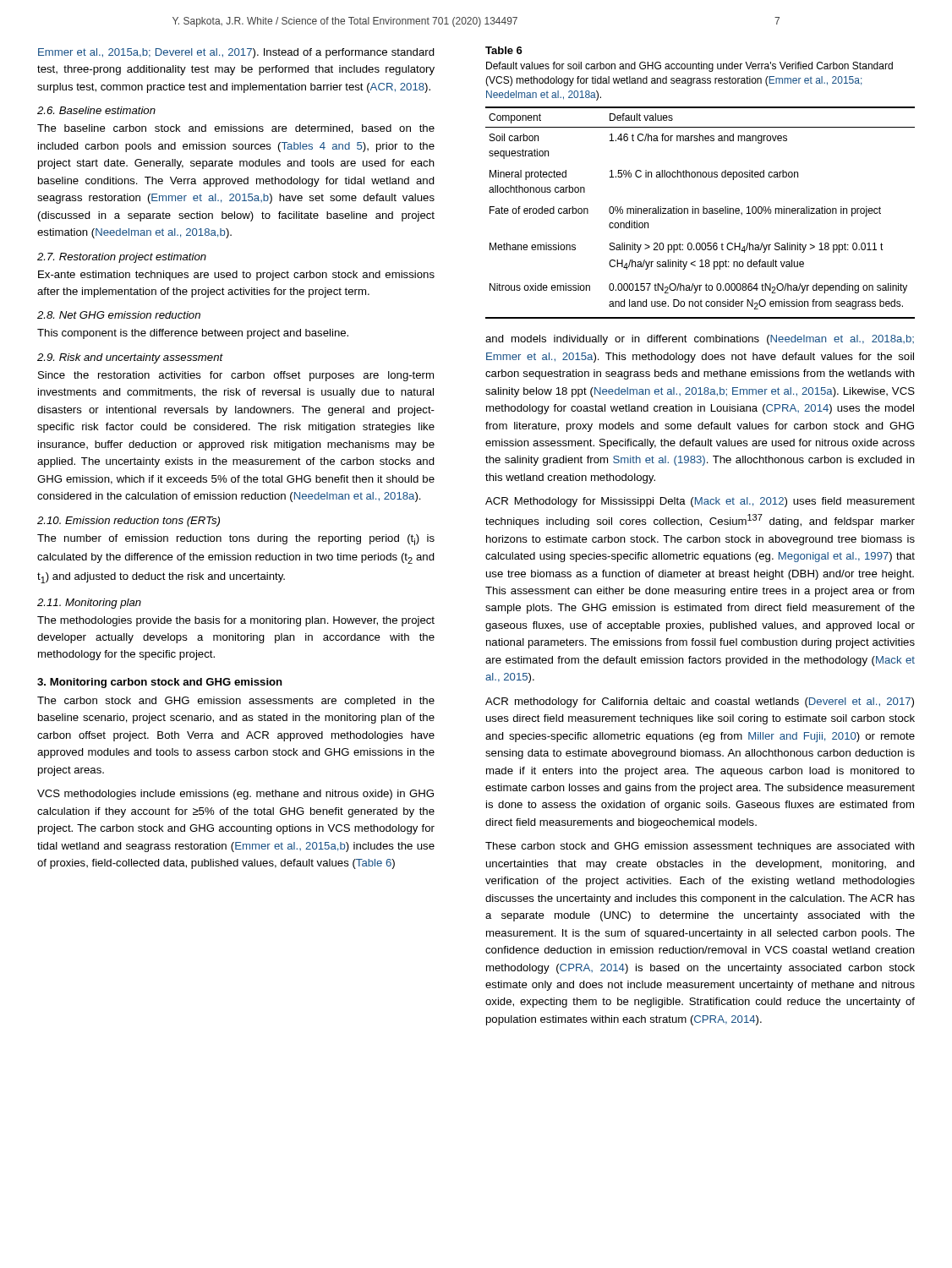Image resolution: width=952 pixels, height=1268 pixels.
Task: Find a table
Action: tap(700, 213)
